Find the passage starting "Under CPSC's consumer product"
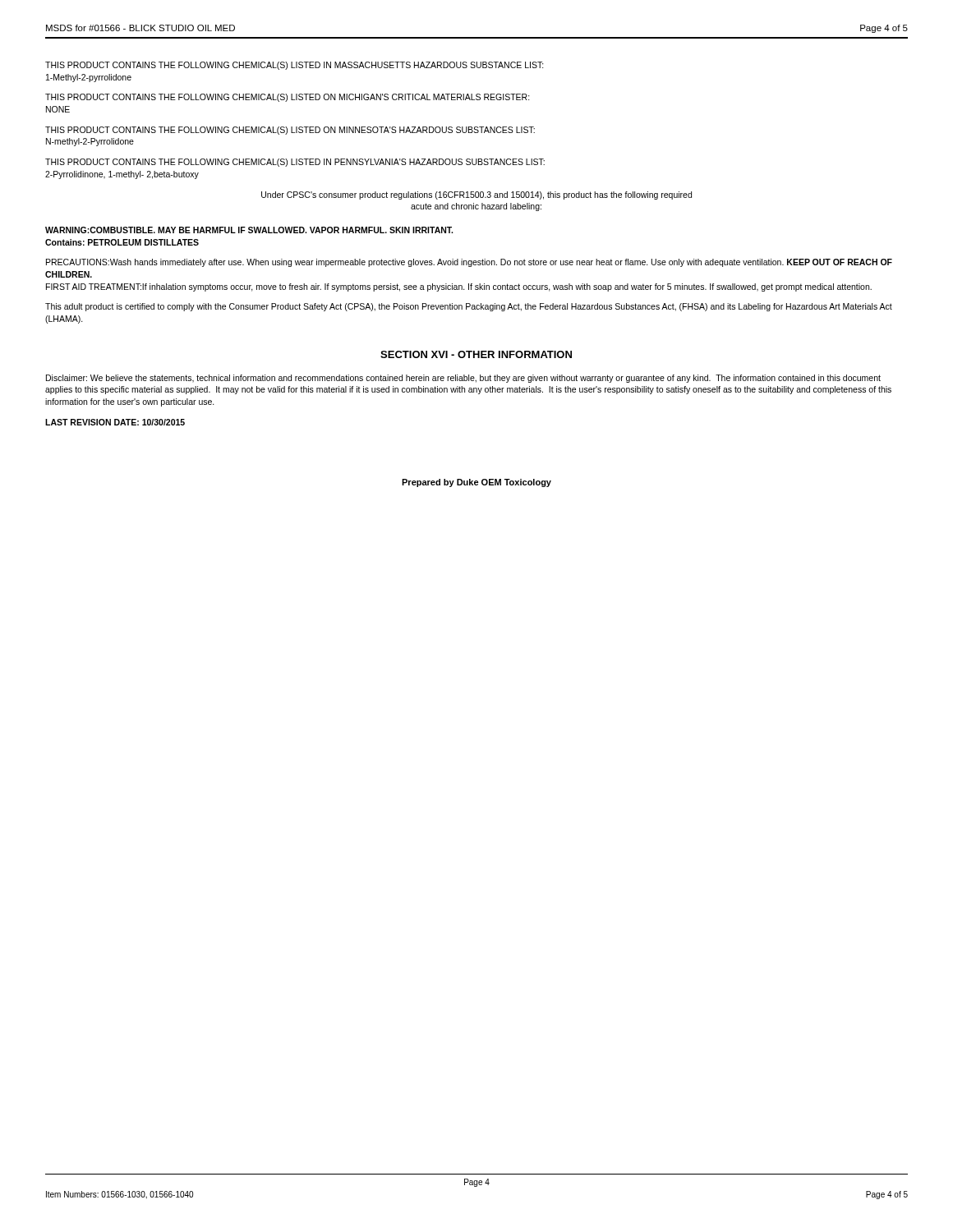The height and width of the screenshot is (1232, 953). click(476, 200)
